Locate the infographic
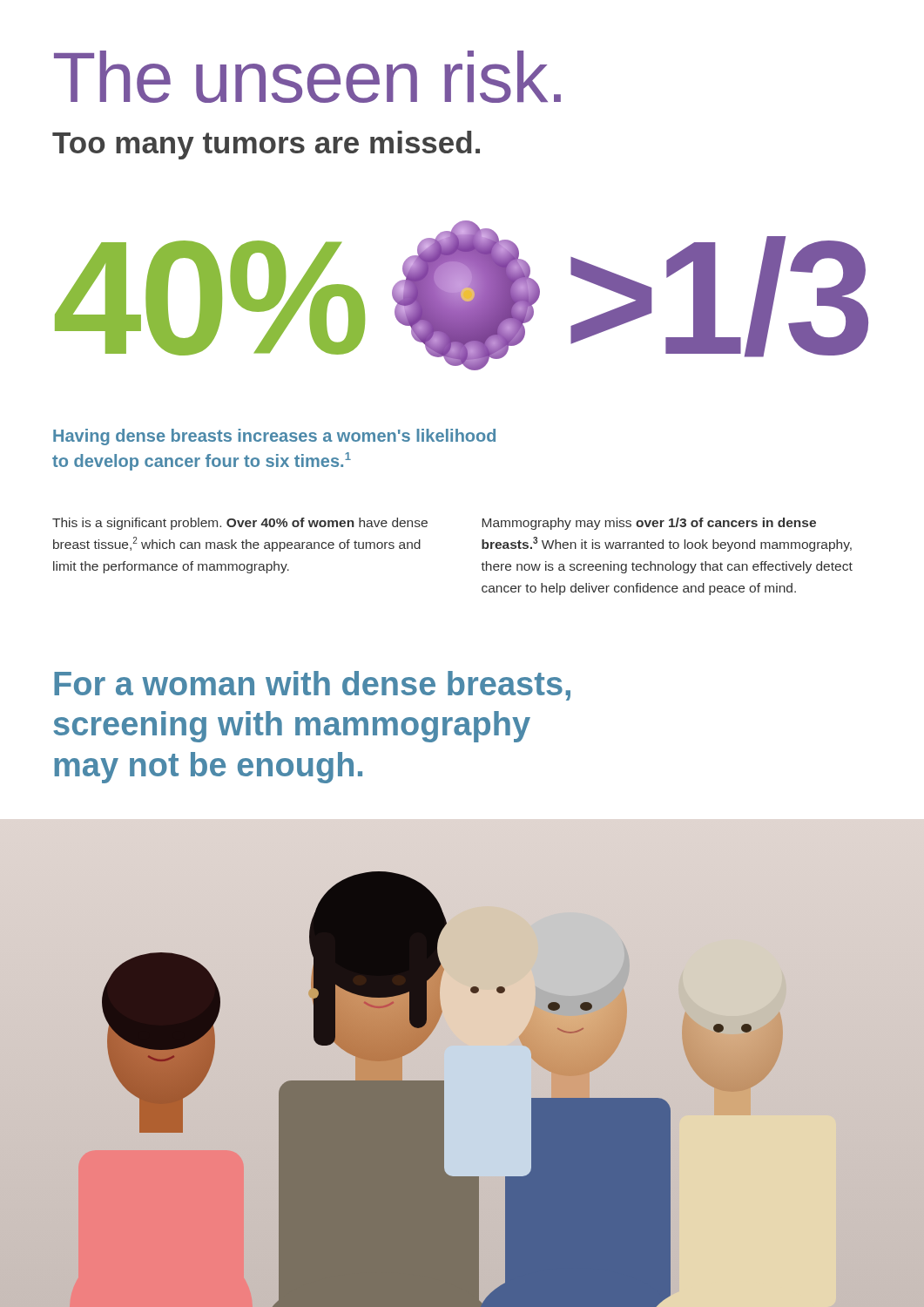Screen dimensions: 1307x924 462,298
